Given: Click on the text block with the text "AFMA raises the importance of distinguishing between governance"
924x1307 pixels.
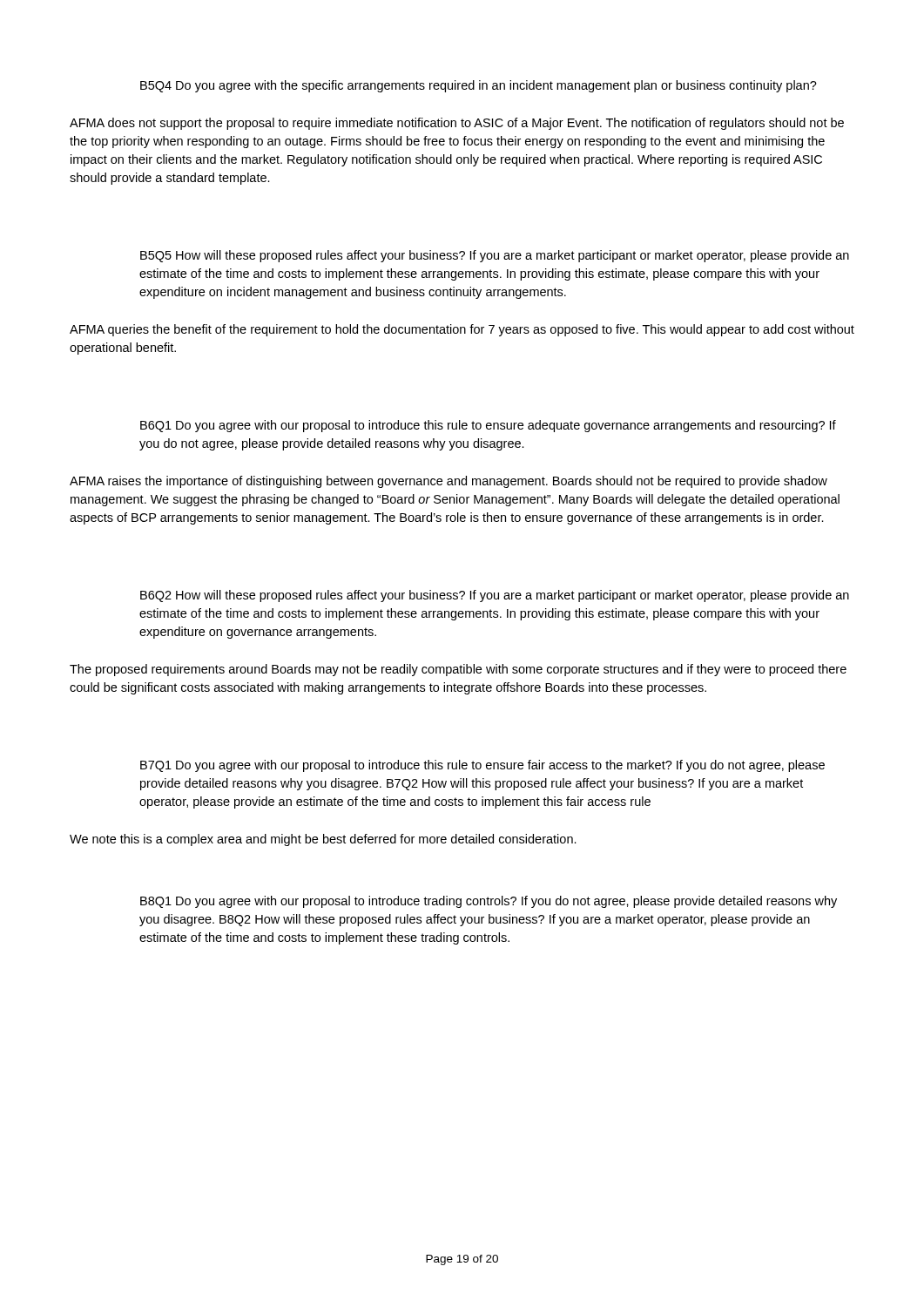Looking at the screenshot, I should tap(455, 499).
